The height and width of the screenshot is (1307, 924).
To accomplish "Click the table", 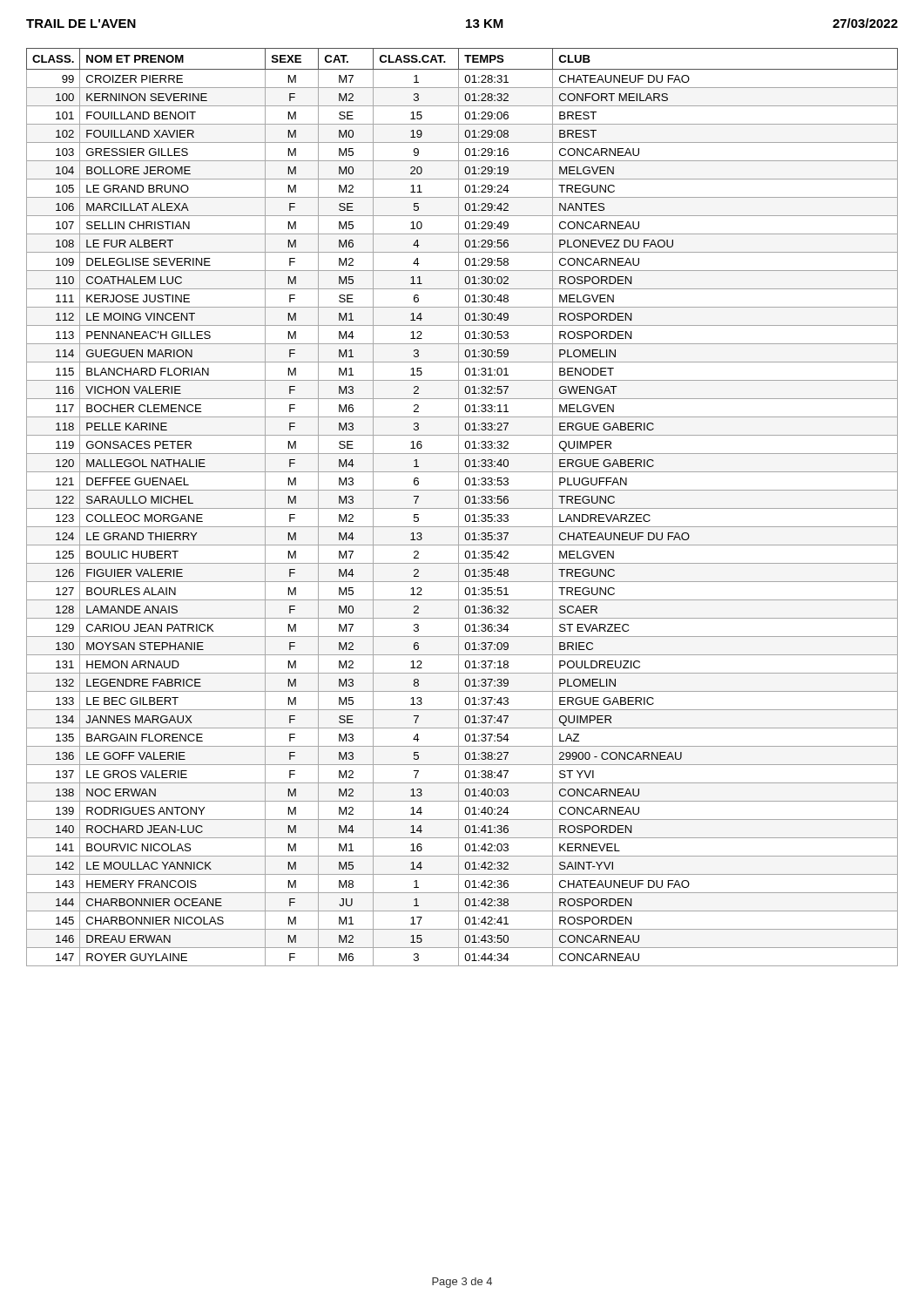I will (x=462, y=507).
